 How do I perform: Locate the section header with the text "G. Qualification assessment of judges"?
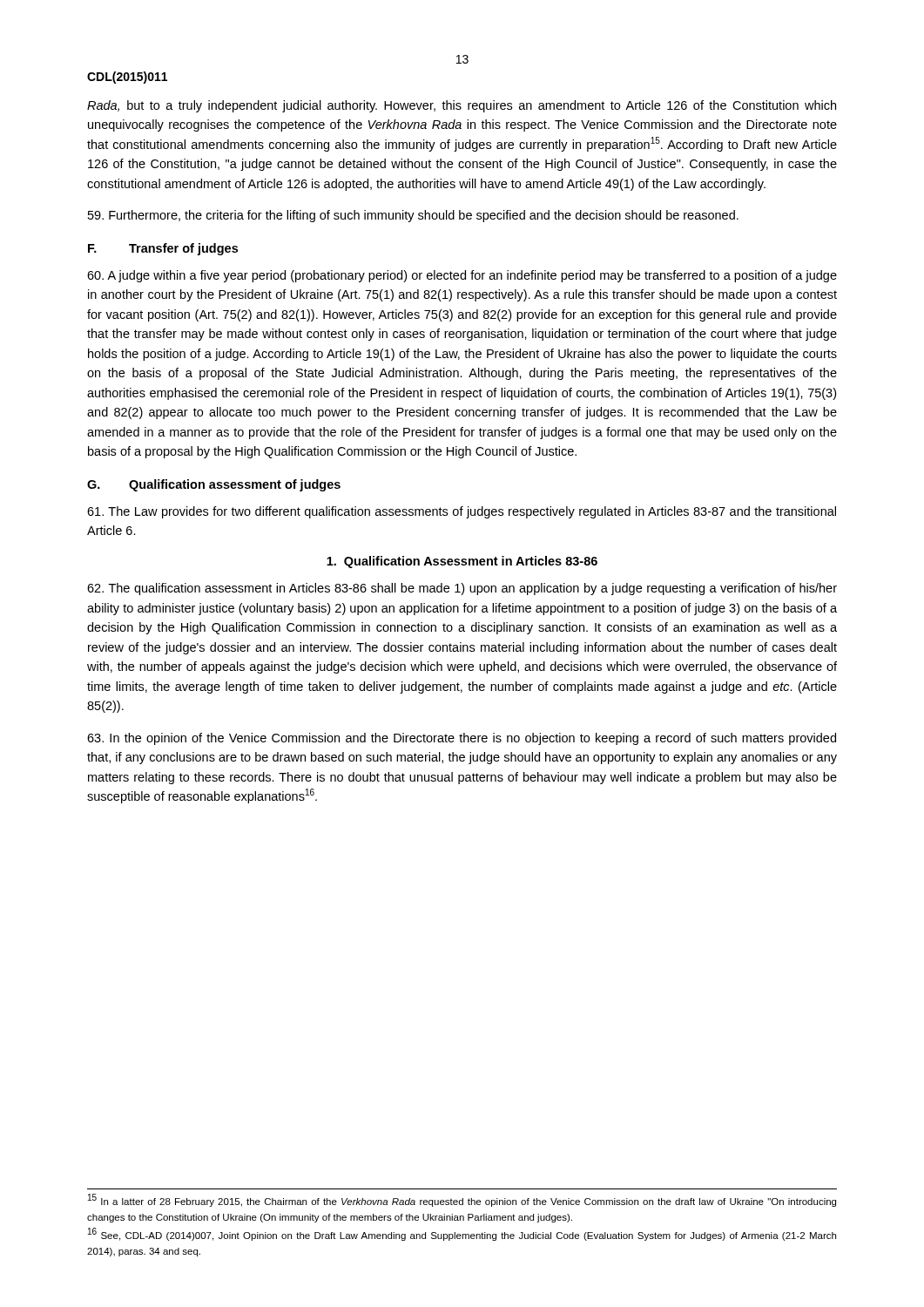pos(214,484)
